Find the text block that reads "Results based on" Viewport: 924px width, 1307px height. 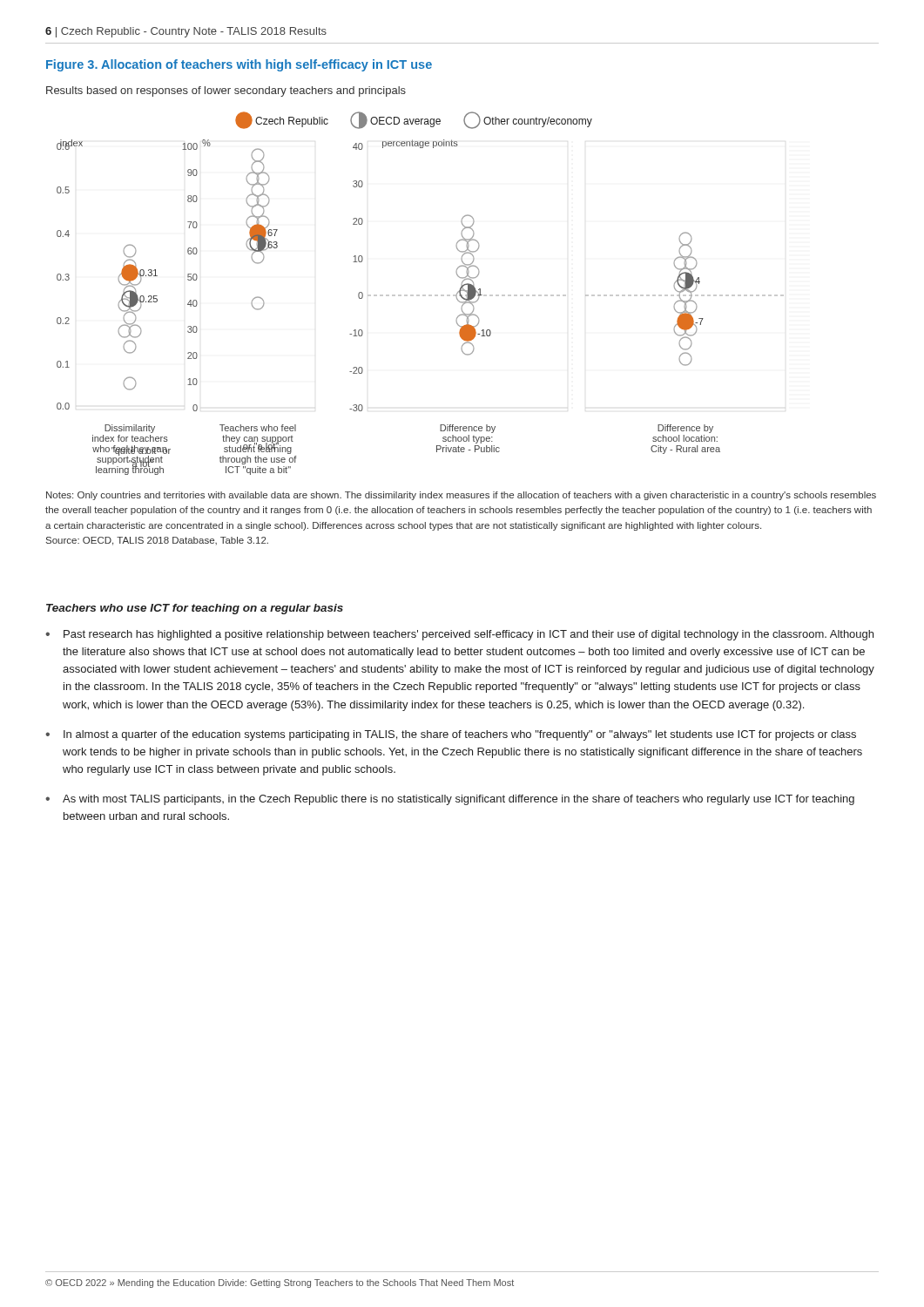point(226,90)
